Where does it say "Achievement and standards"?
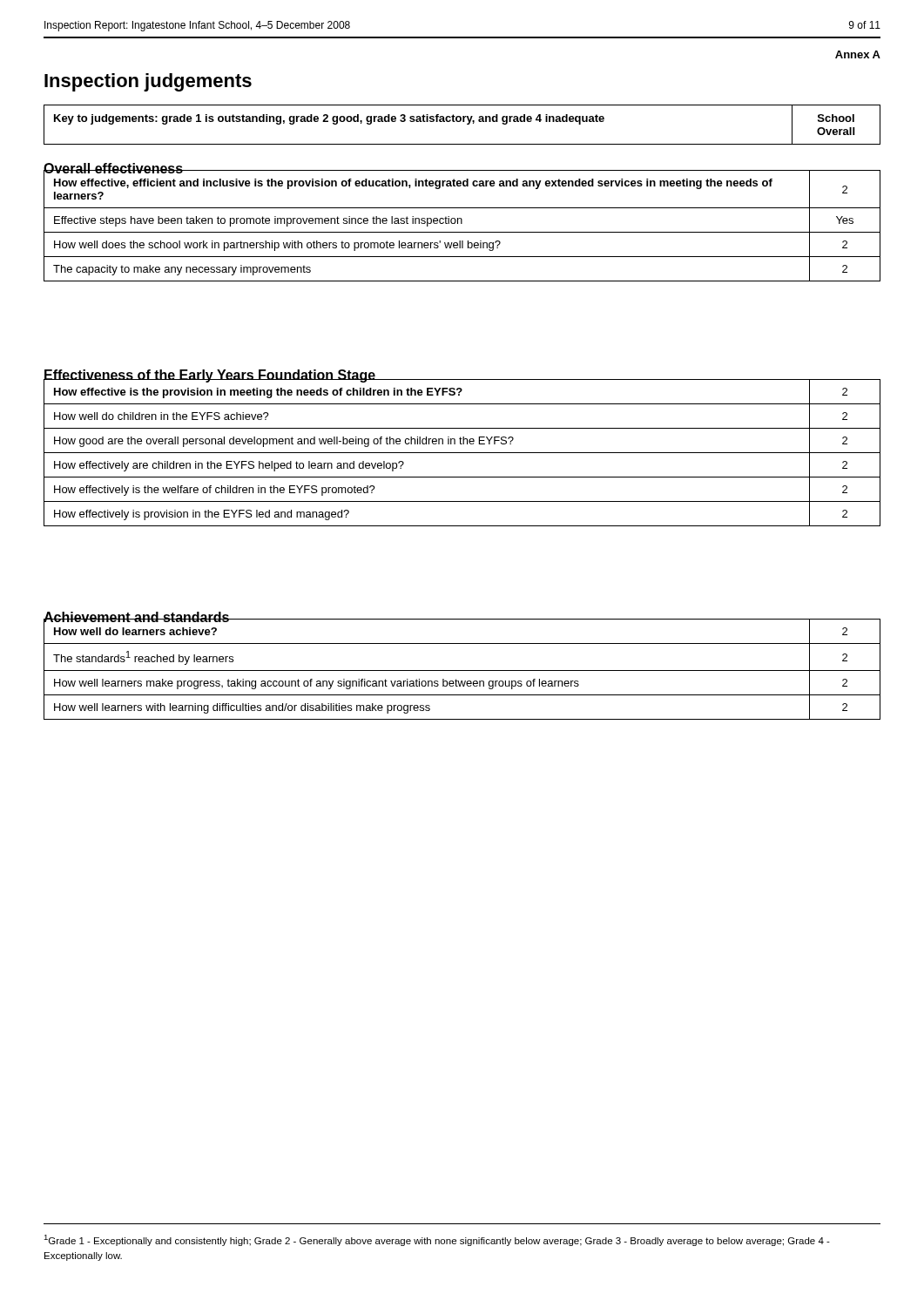Image resolution: width=924 pixels, height=1307 pixels. point(462,618)
